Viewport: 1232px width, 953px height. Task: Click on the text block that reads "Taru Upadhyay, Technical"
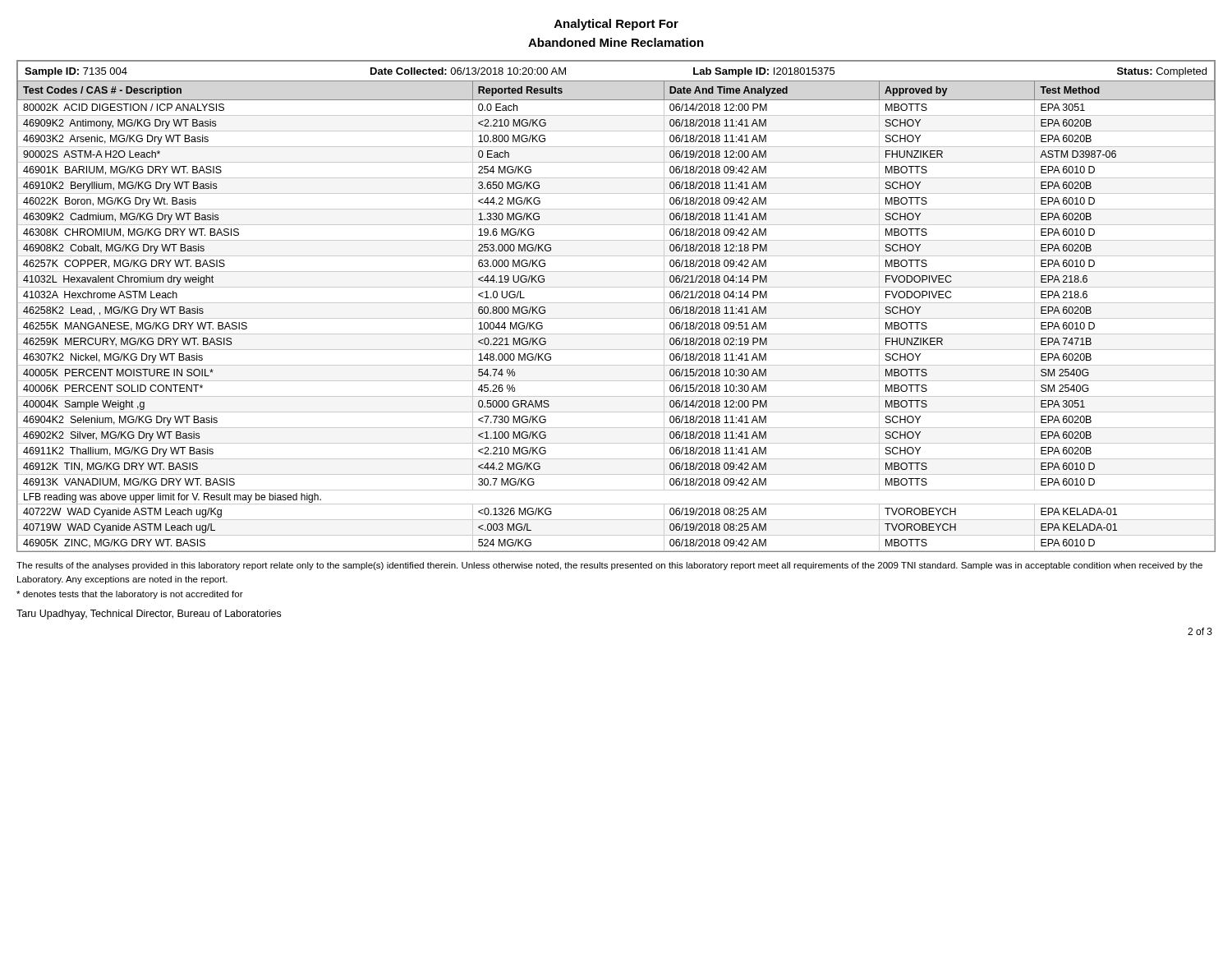pyautogui.click(x=149, y=613)
